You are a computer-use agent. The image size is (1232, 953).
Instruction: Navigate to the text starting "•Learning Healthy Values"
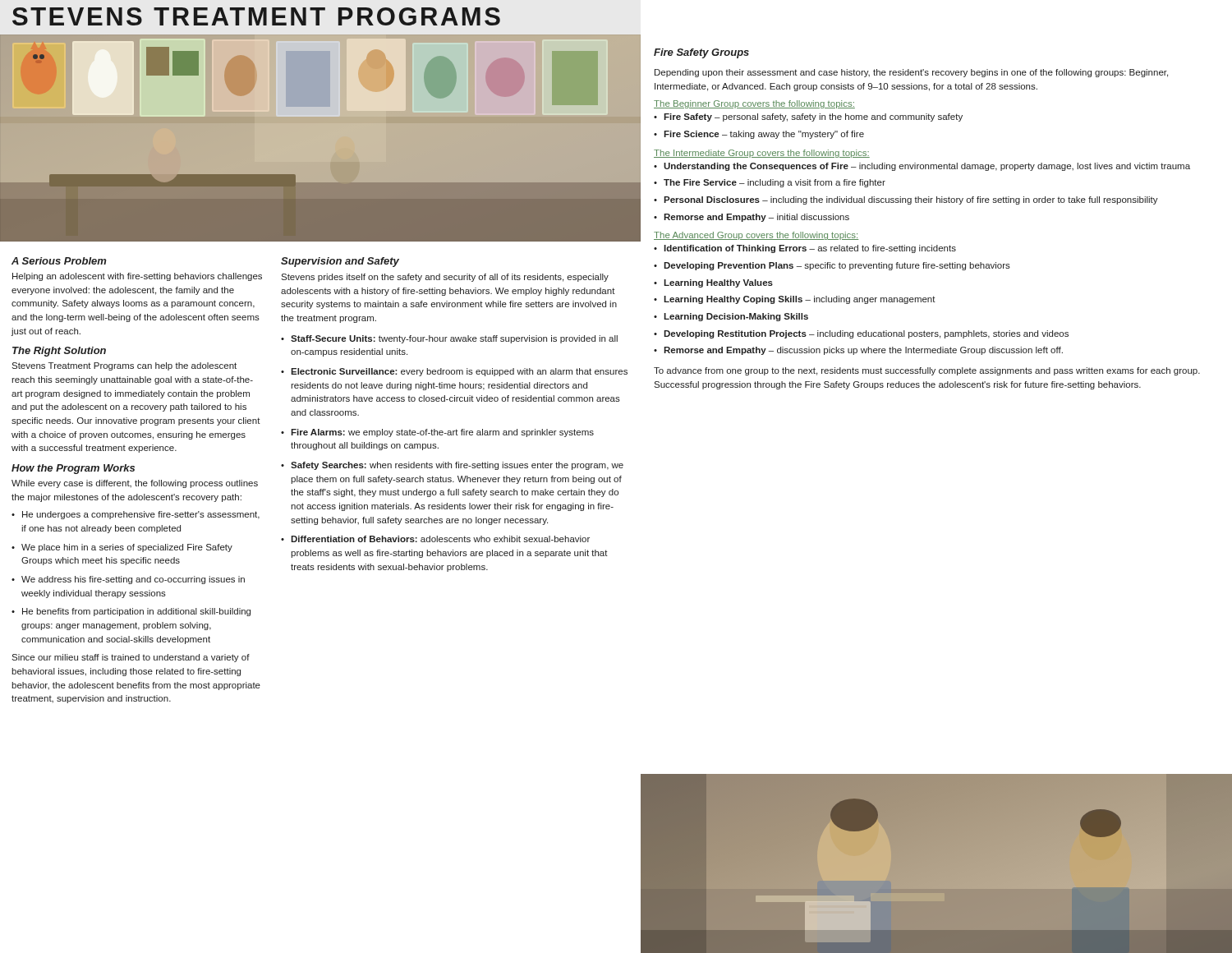(713, 283)
